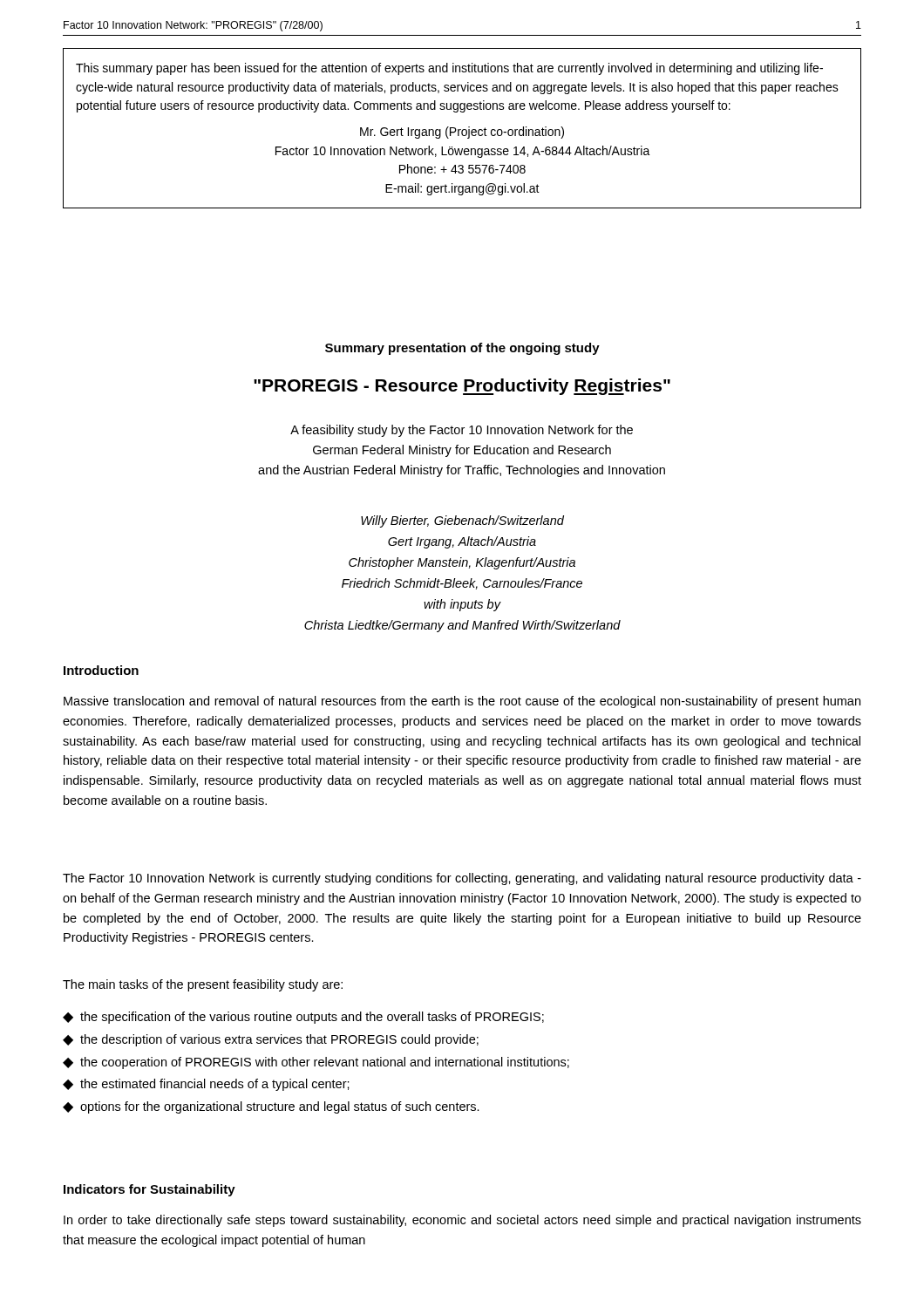Locate the block of text that opens with "The main tasks of the"
Image resolution: width=924 pixels, height=1308 pixels.
point(203,984)
